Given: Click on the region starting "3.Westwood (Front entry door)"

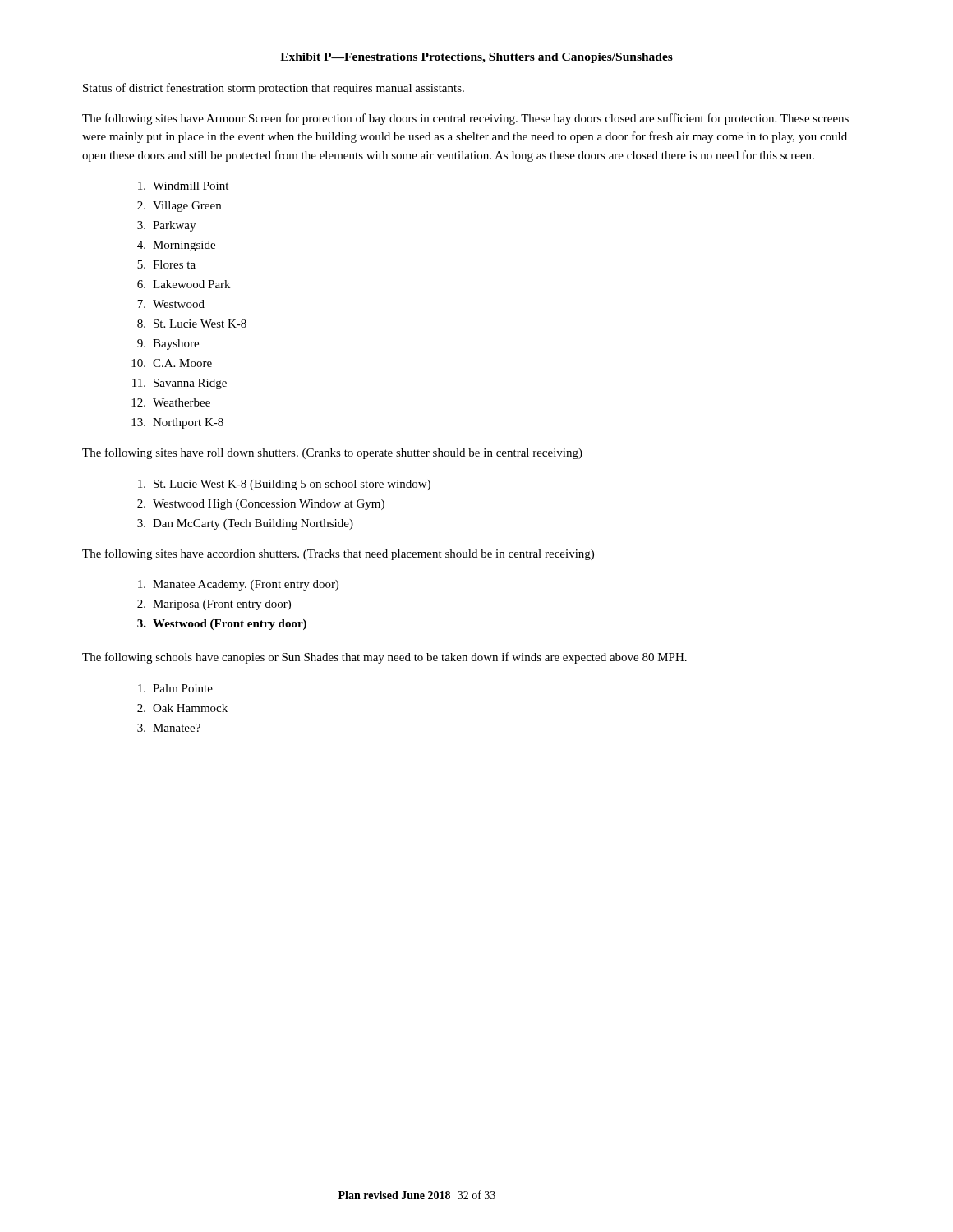Looking at the screenshot, I should (215, 623).
